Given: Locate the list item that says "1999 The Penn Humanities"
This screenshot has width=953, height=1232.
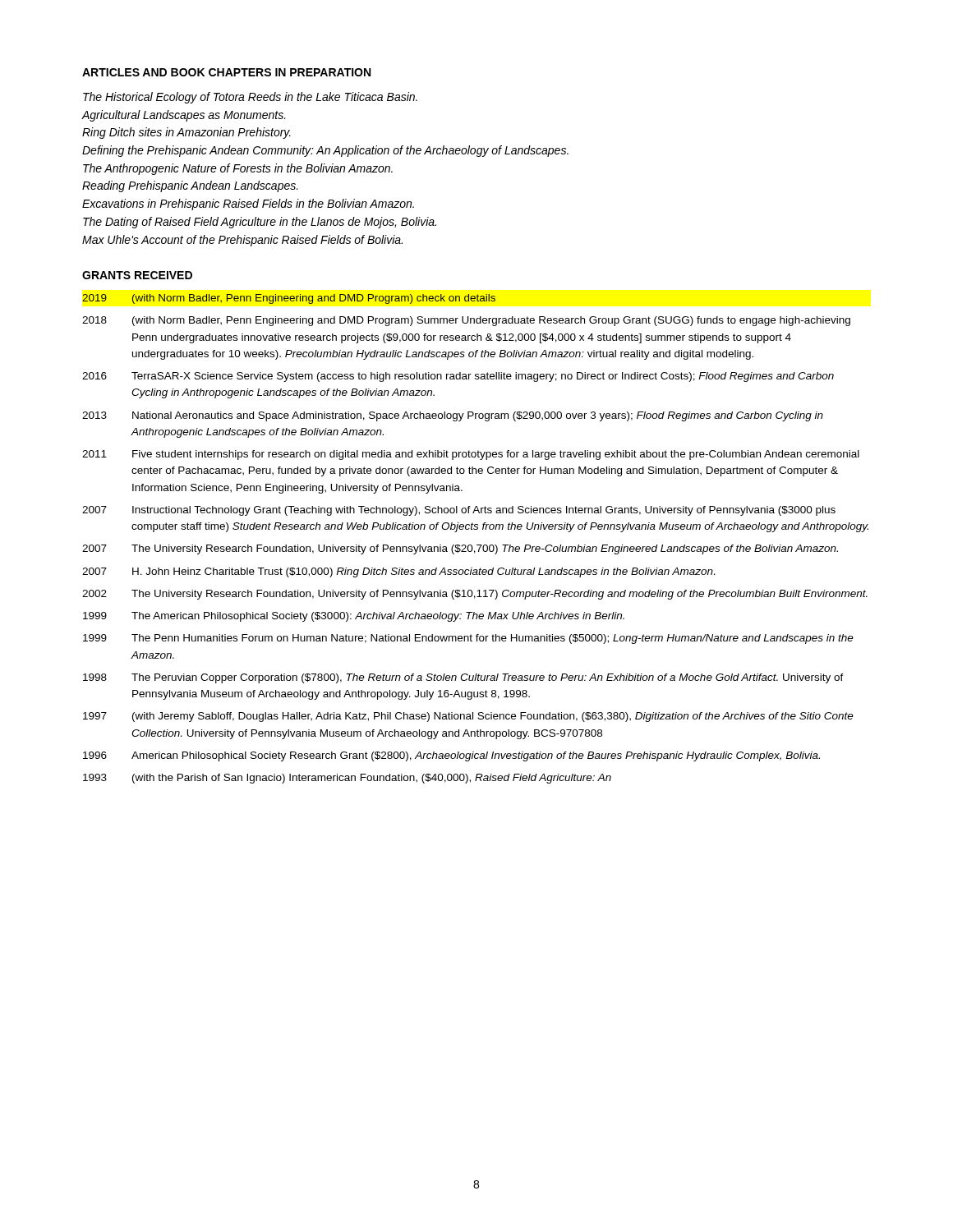Looking at the screenshot, I should [476, 647].
